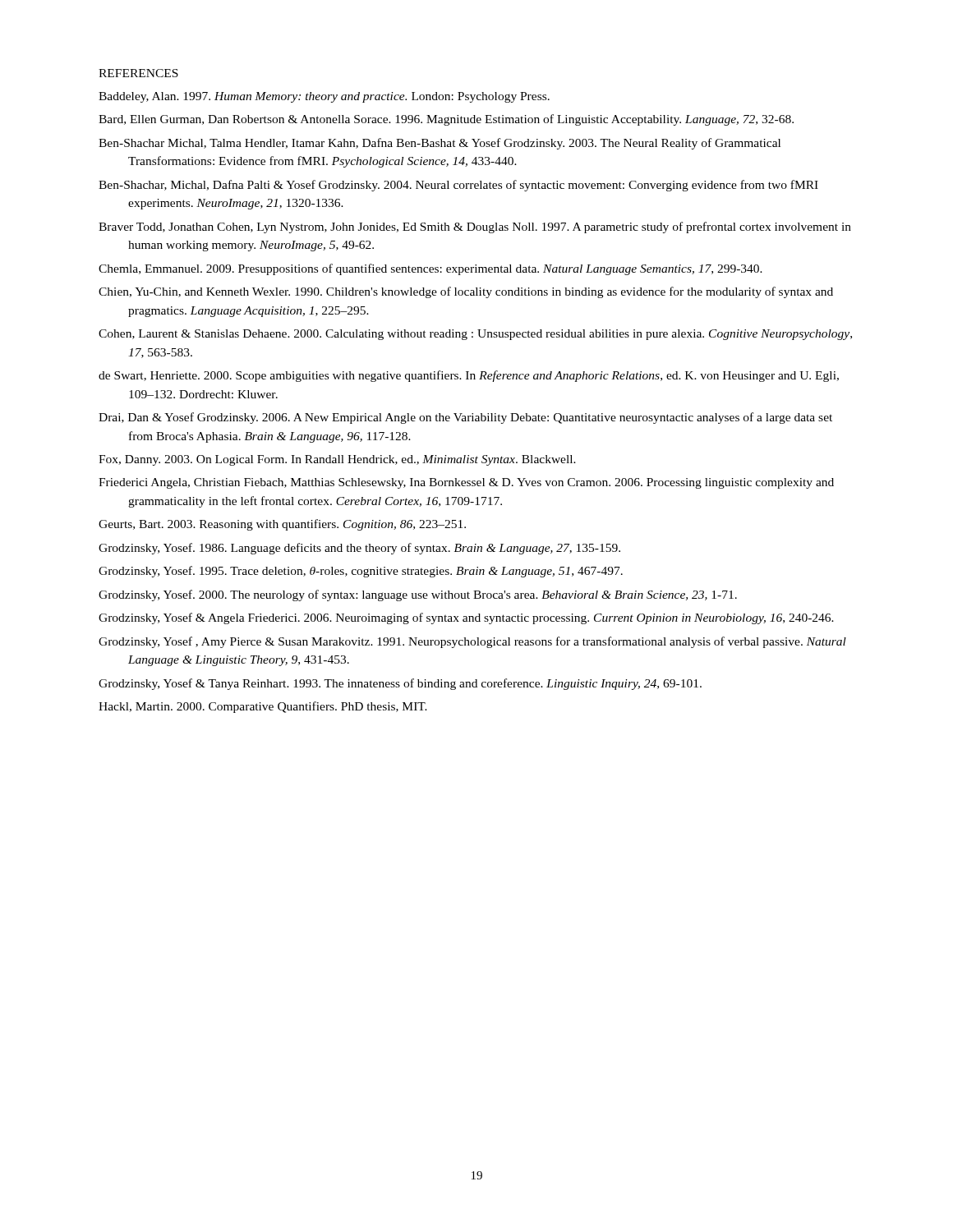
Task: Select the region starting "Grodzinsky, Yosef , Amy Pierce &"
Action: 472,650
